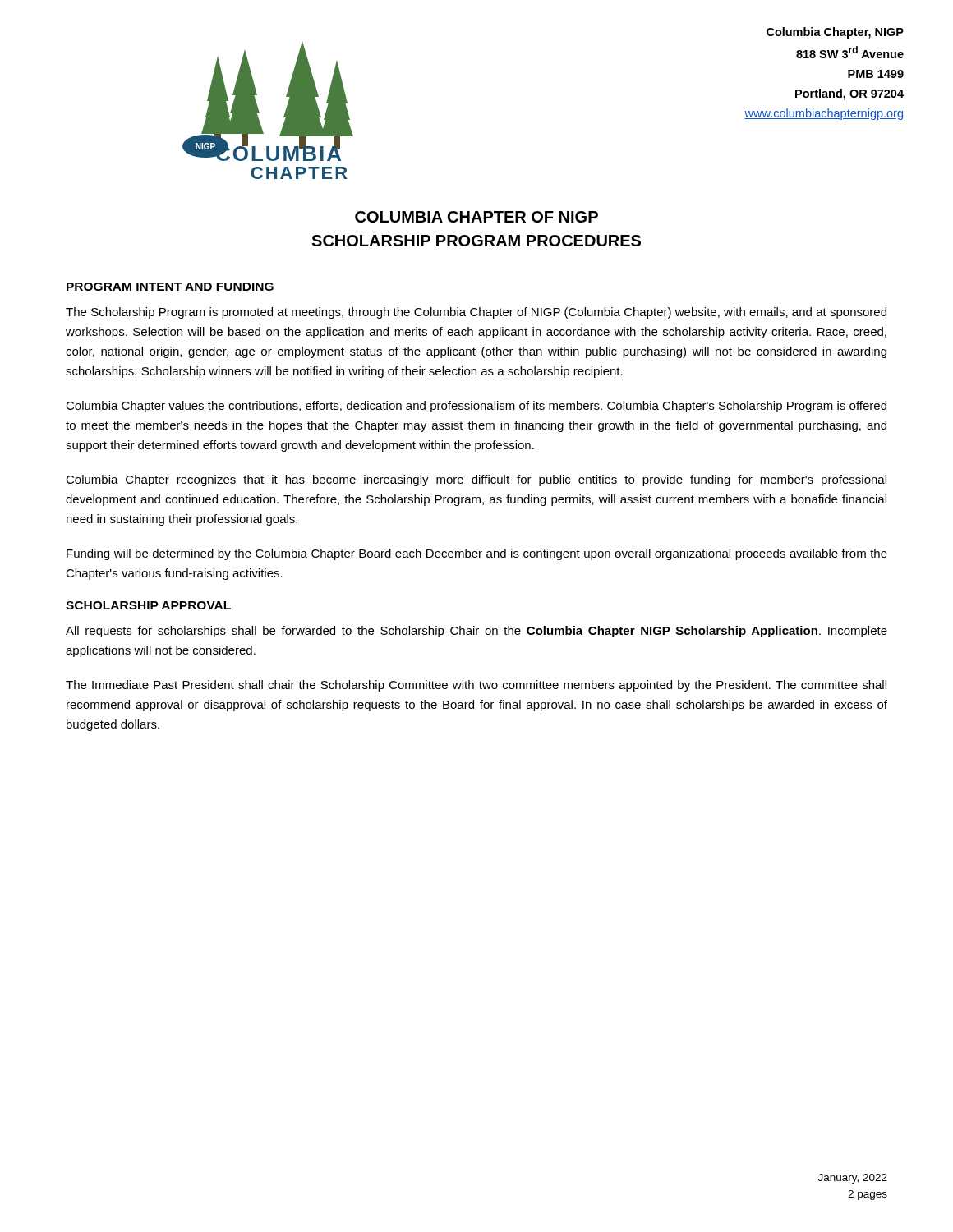The width and height of the screenshot is (953, 1232).
Task: Locate the section header that says "PROGRAM INTENT AND FUNDING"
Action: (x=170, y=286)
